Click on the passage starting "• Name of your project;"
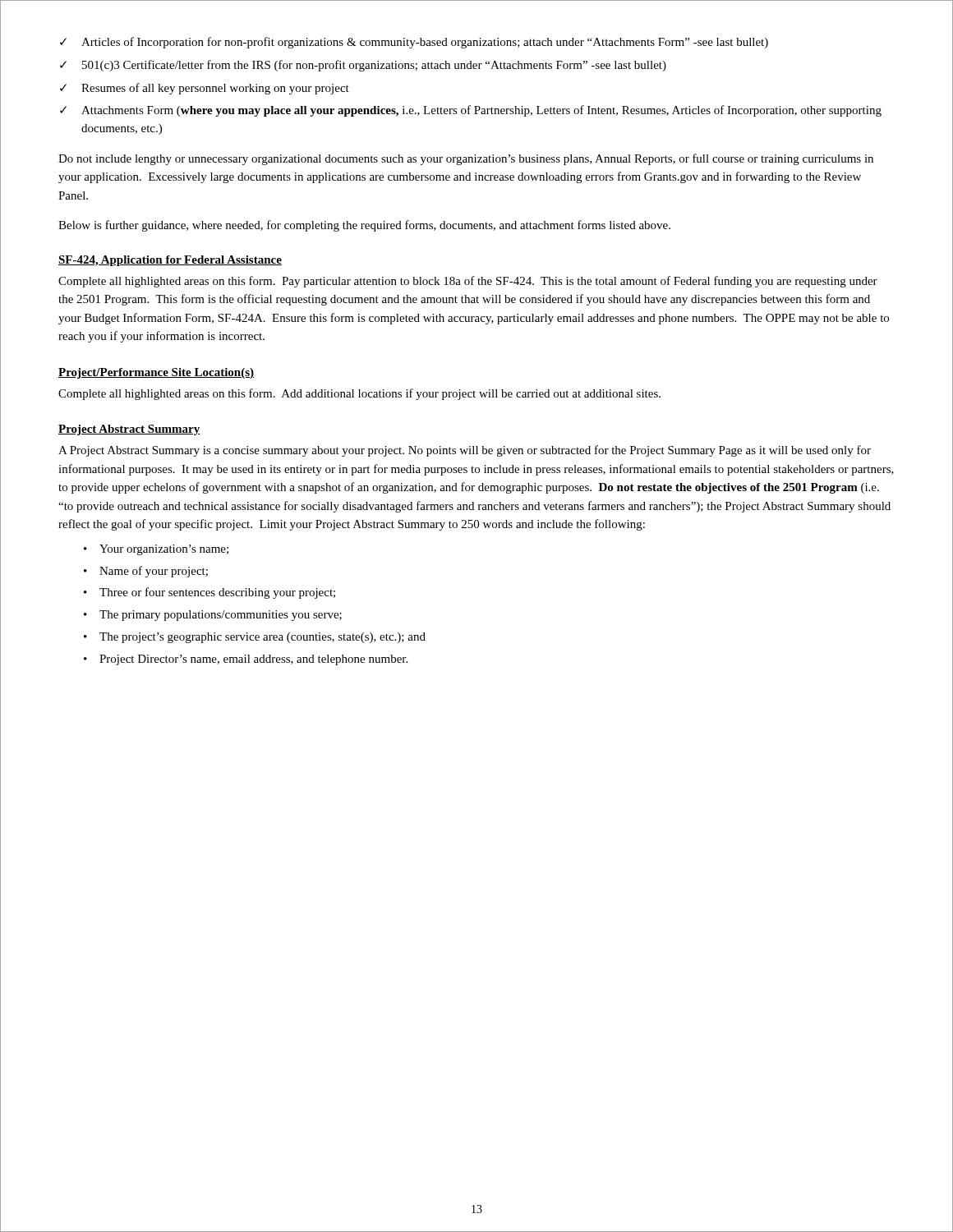This screenshot has height=1232, width=953. click(146, 571)
